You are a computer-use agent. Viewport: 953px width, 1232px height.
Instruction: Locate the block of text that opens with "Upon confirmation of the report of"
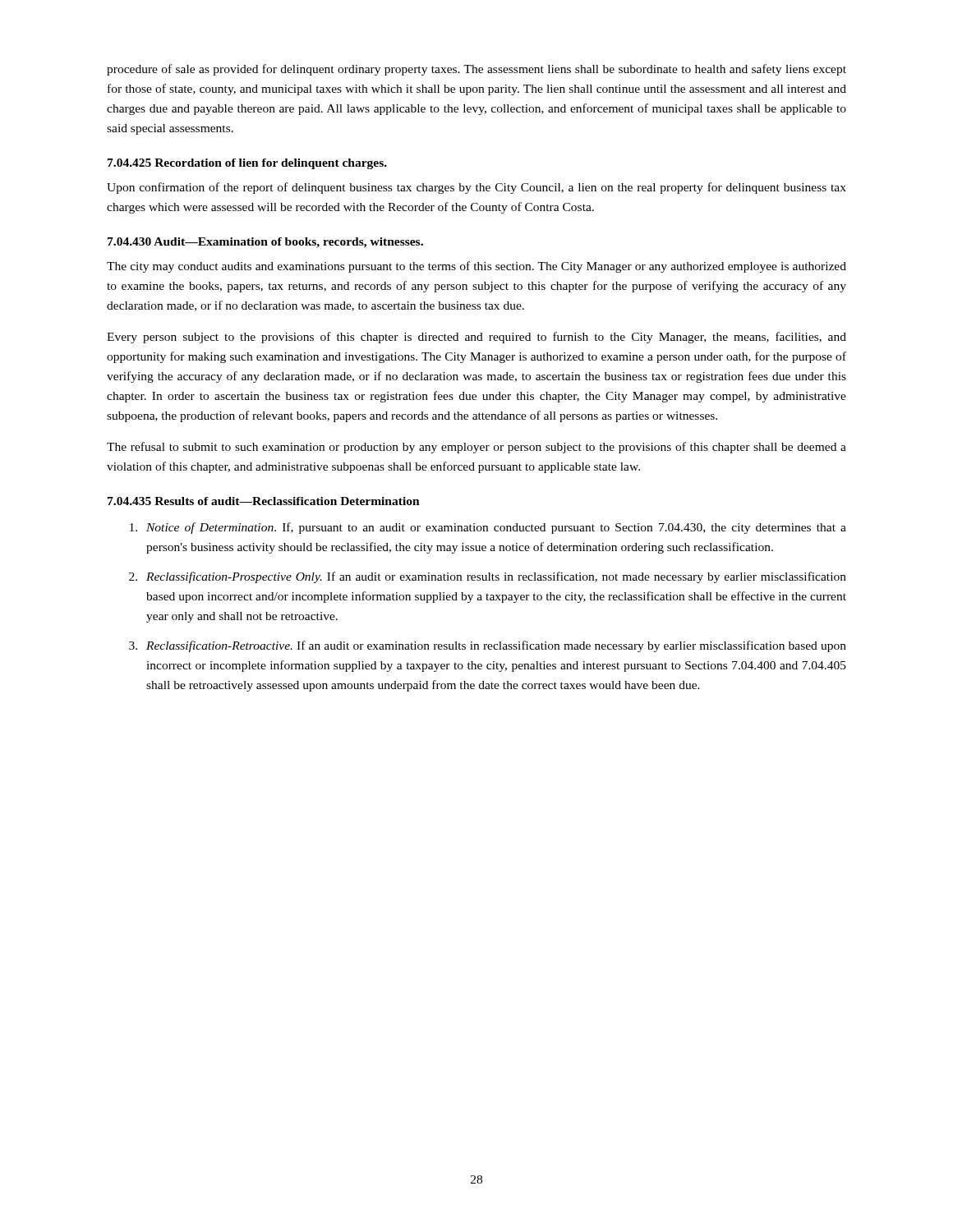[x=476, y=197]
